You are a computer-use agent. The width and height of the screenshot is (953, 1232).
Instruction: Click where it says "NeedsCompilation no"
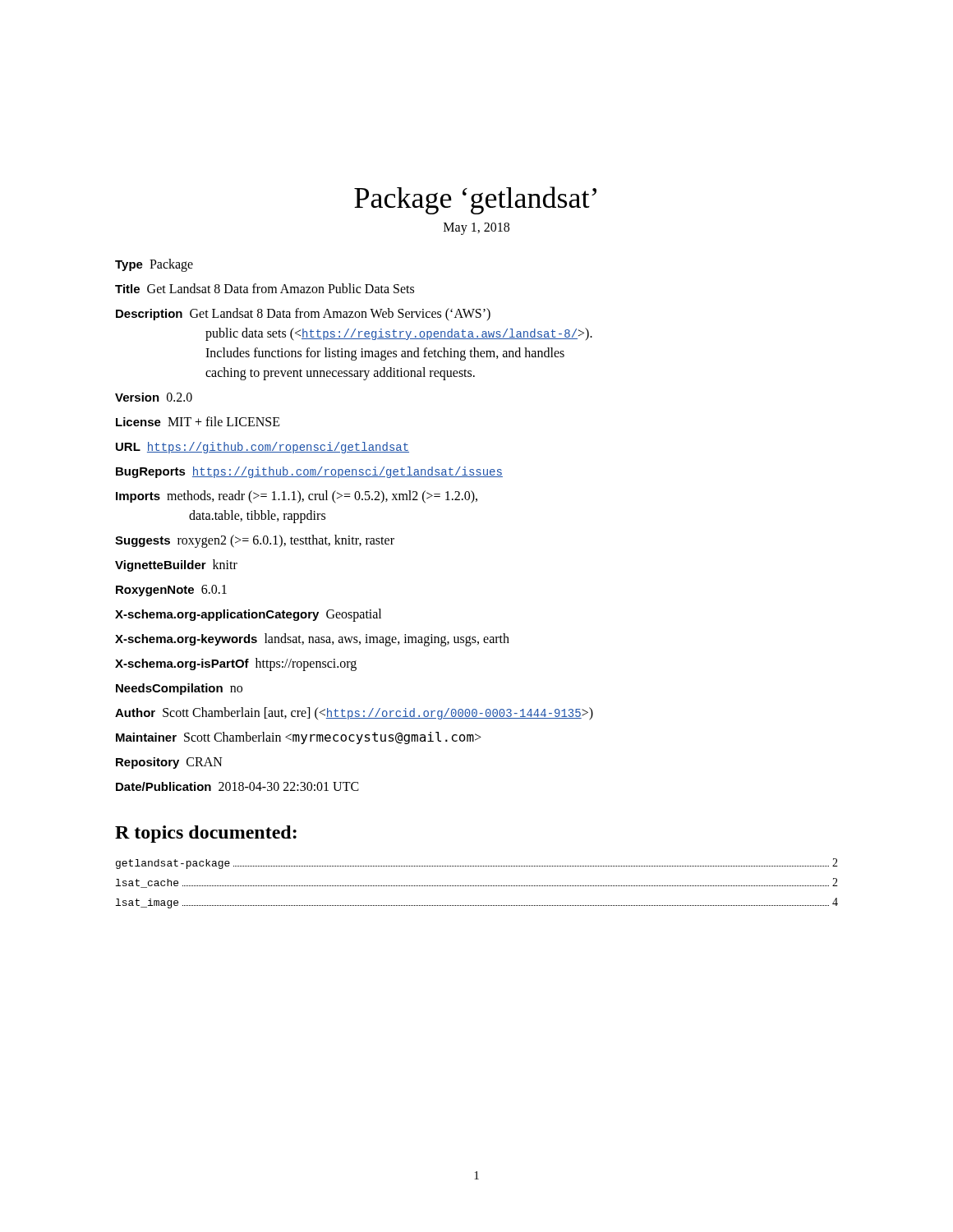coord(179,688)
